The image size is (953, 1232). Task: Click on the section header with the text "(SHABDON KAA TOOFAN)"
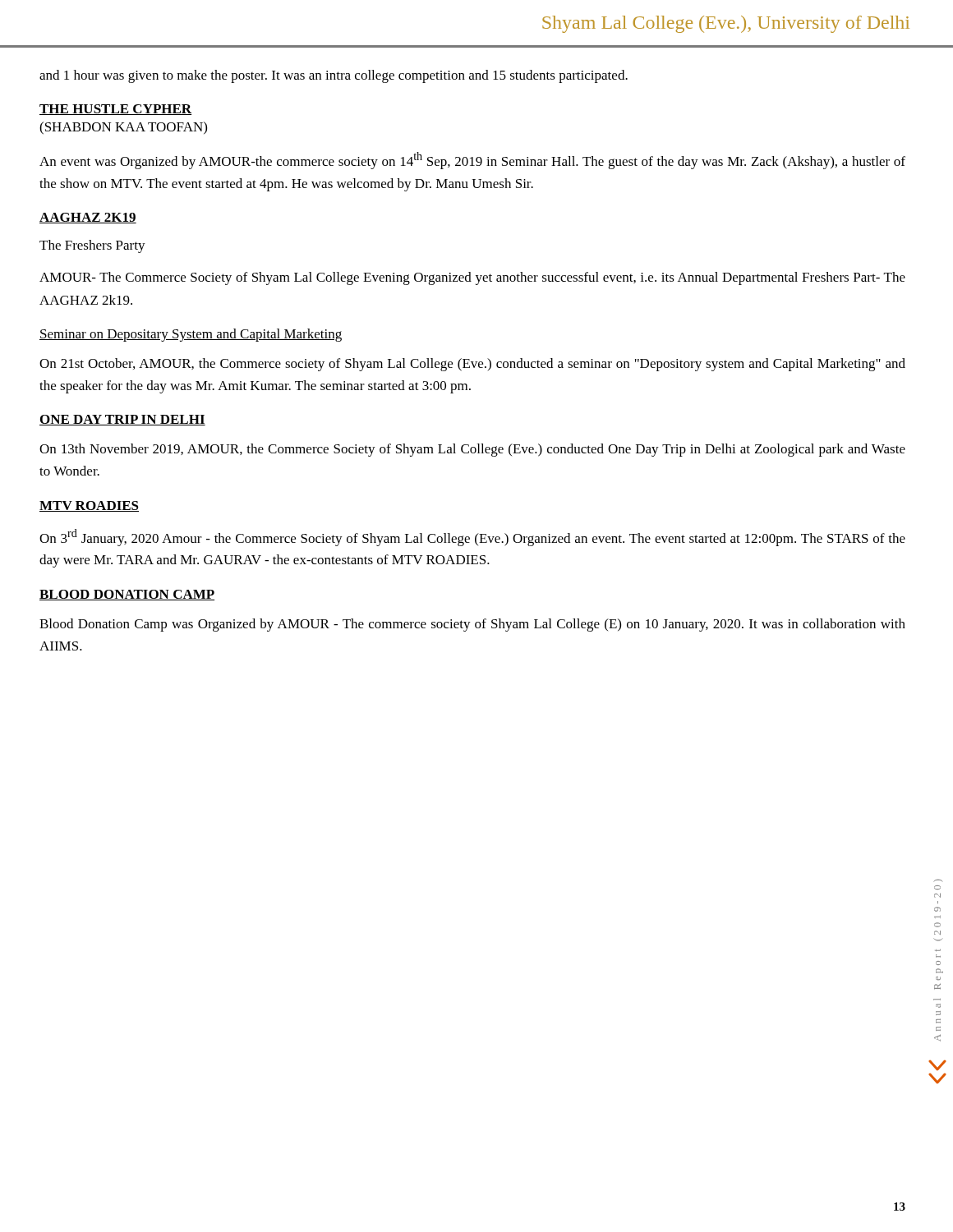coord(124,127)
